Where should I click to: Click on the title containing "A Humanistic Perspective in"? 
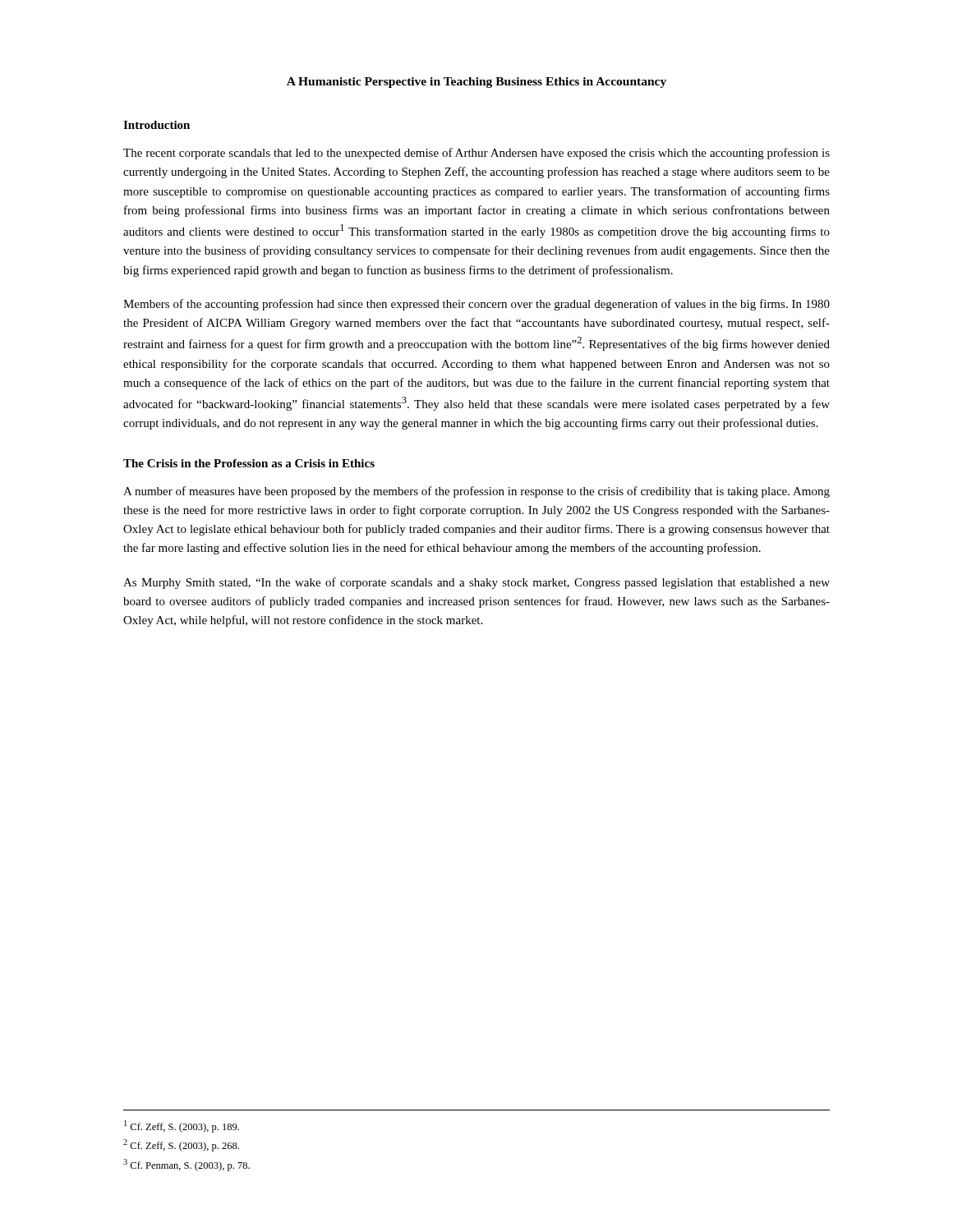pos(476,81)
